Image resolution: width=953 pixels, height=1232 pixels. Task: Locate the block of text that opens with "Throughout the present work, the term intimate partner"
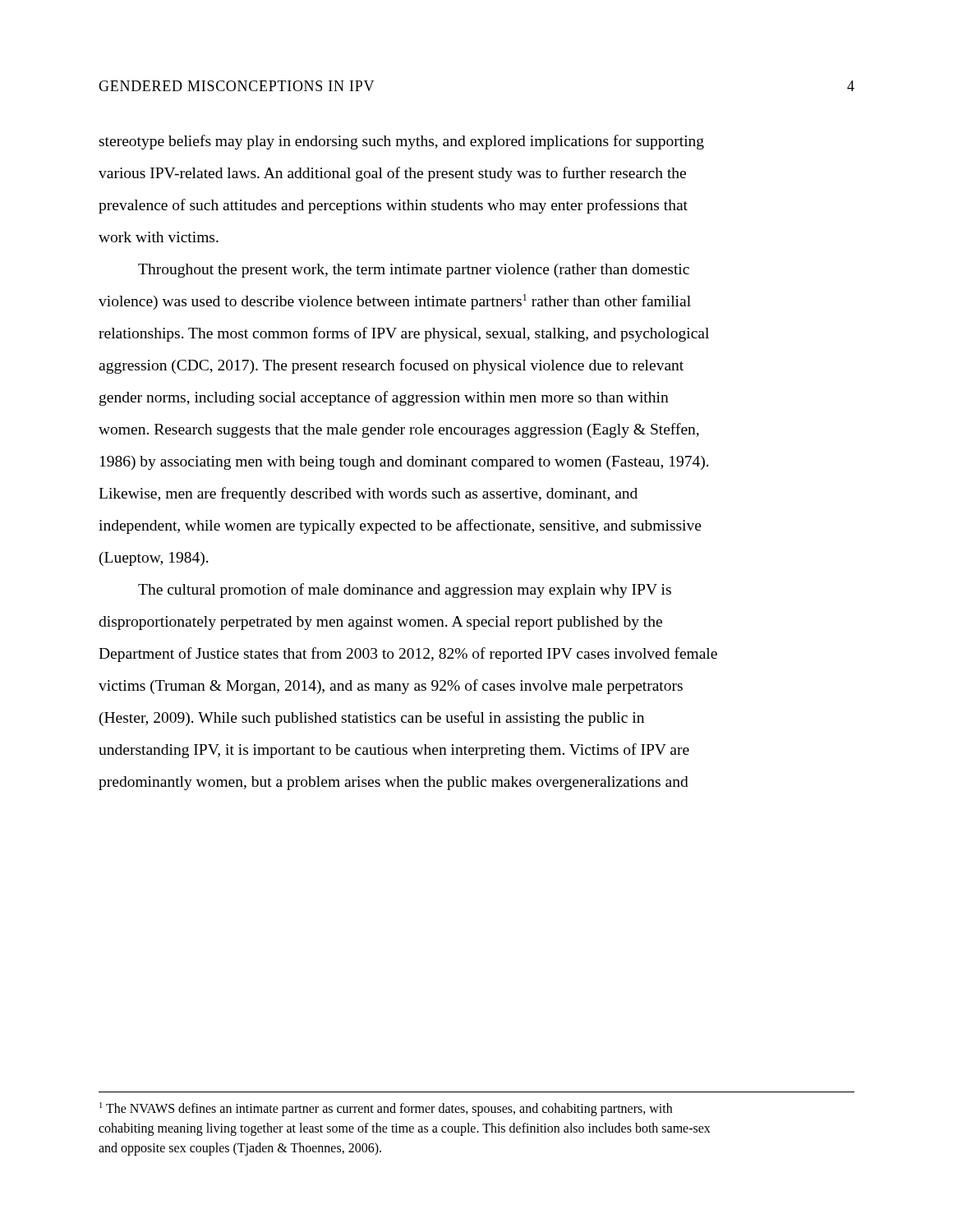(476, 413)
